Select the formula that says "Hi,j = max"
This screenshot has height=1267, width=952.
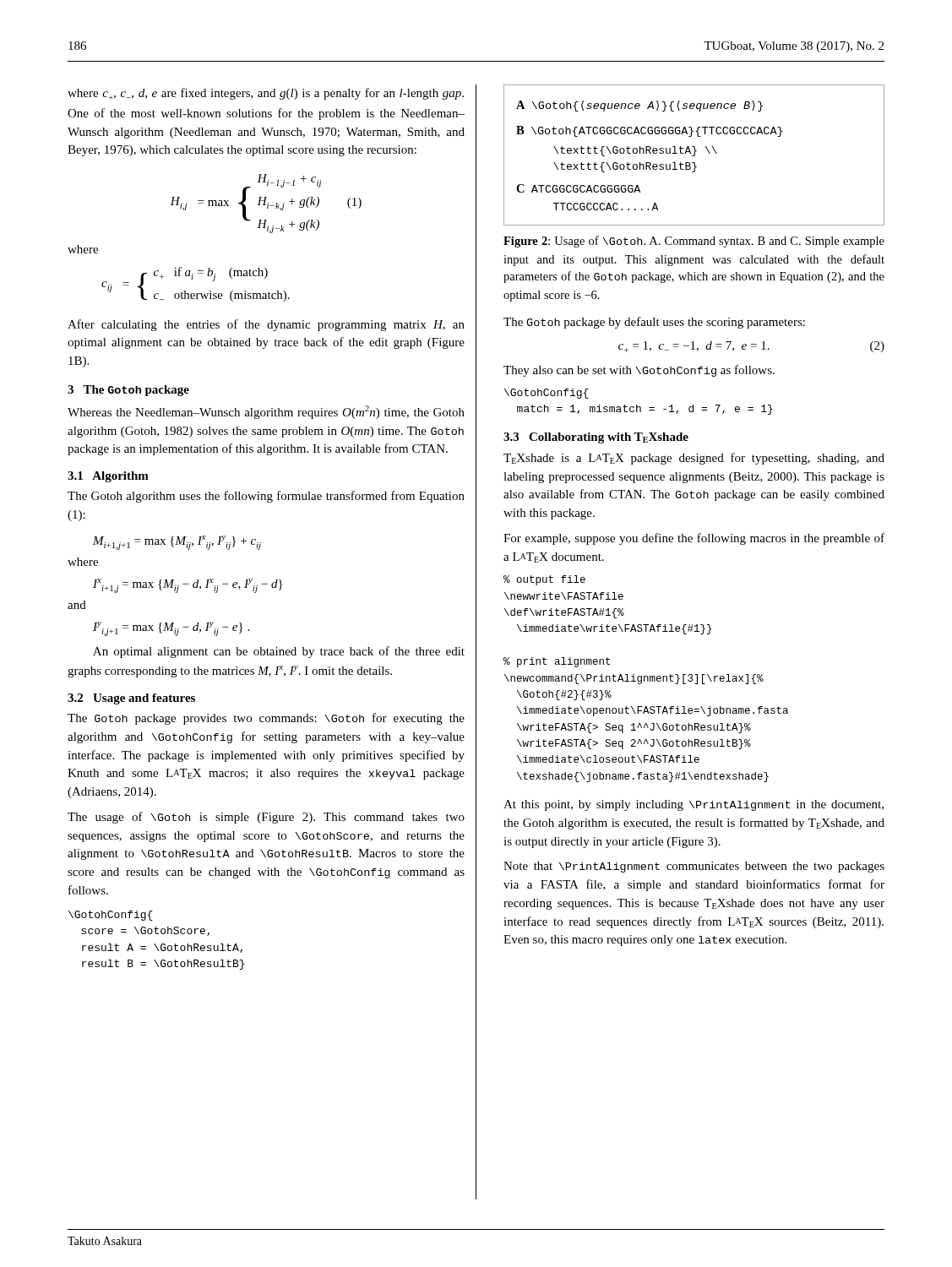[x=266, y=202]
